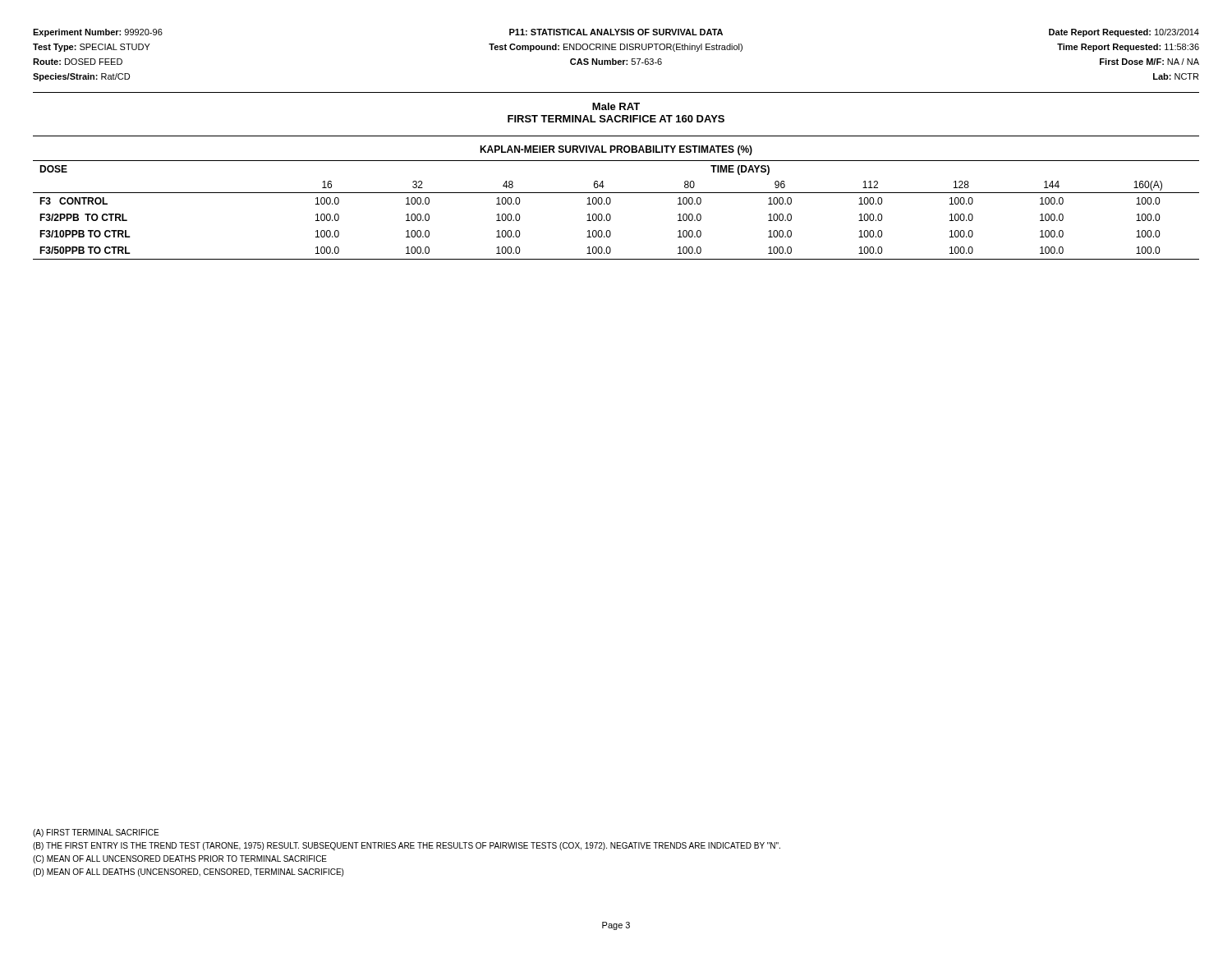1232x953 pixels.
Task: Find the section header that reads "KAPLAN-MEIER SURVIVAL PROBABILITY ESTIMATES (%)"
Action: [616, 150]
